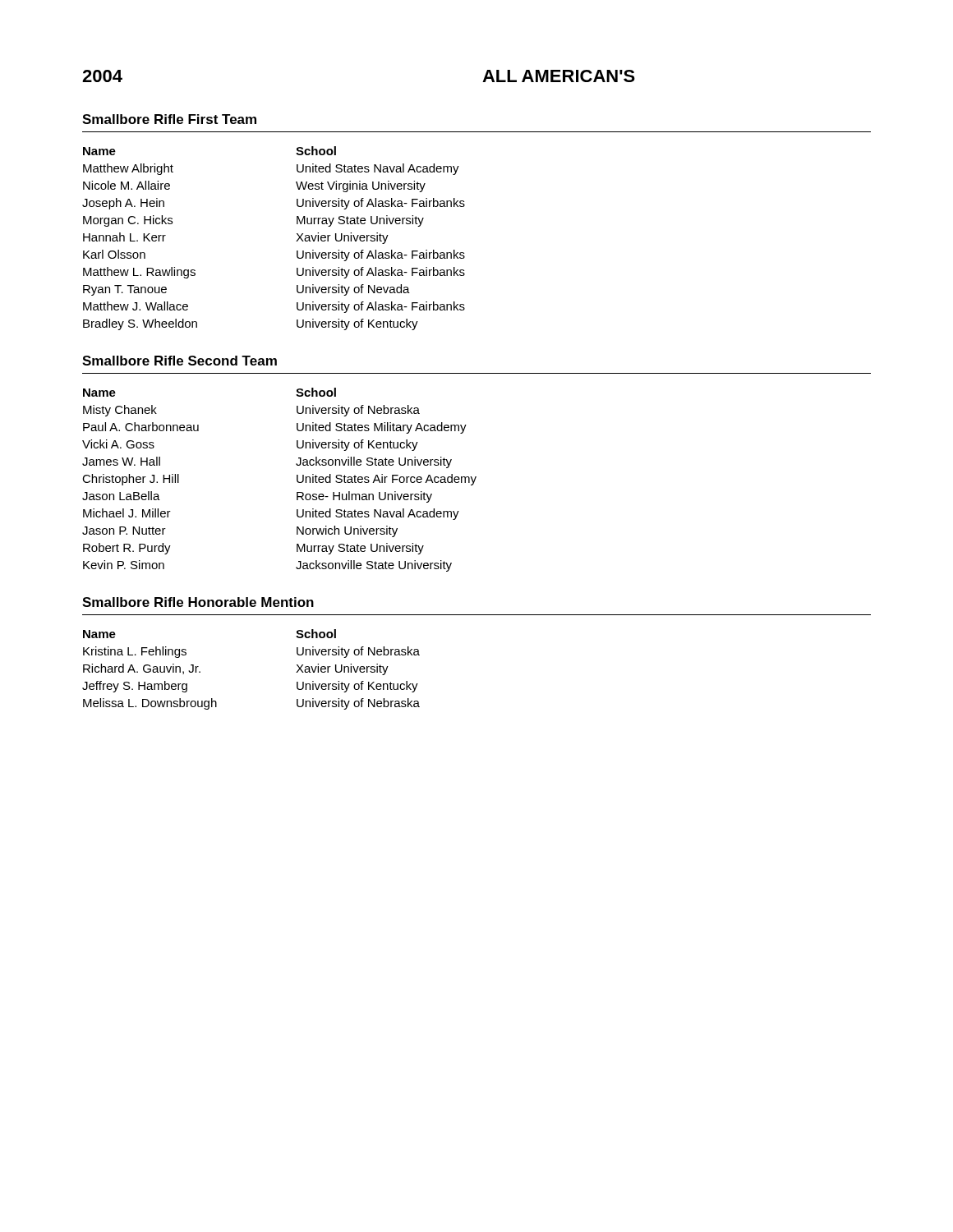Find the table that mentions "Name School Kristina L. Fehlings"
The height and width of the screenshot is (1232, 953).
pos(476,668)
